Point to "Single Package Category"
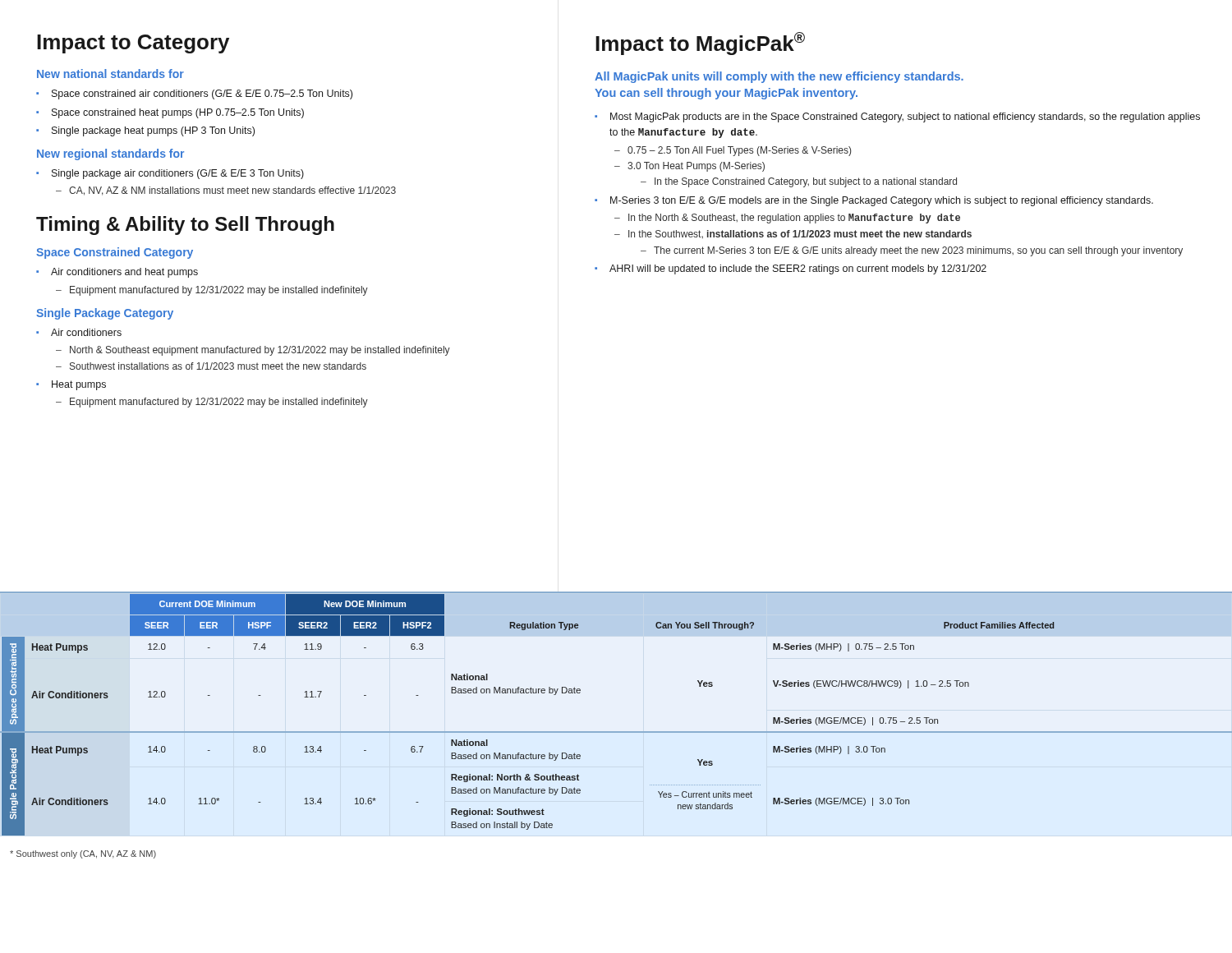This screenshot has height=953, width=1232. (105, 314)
